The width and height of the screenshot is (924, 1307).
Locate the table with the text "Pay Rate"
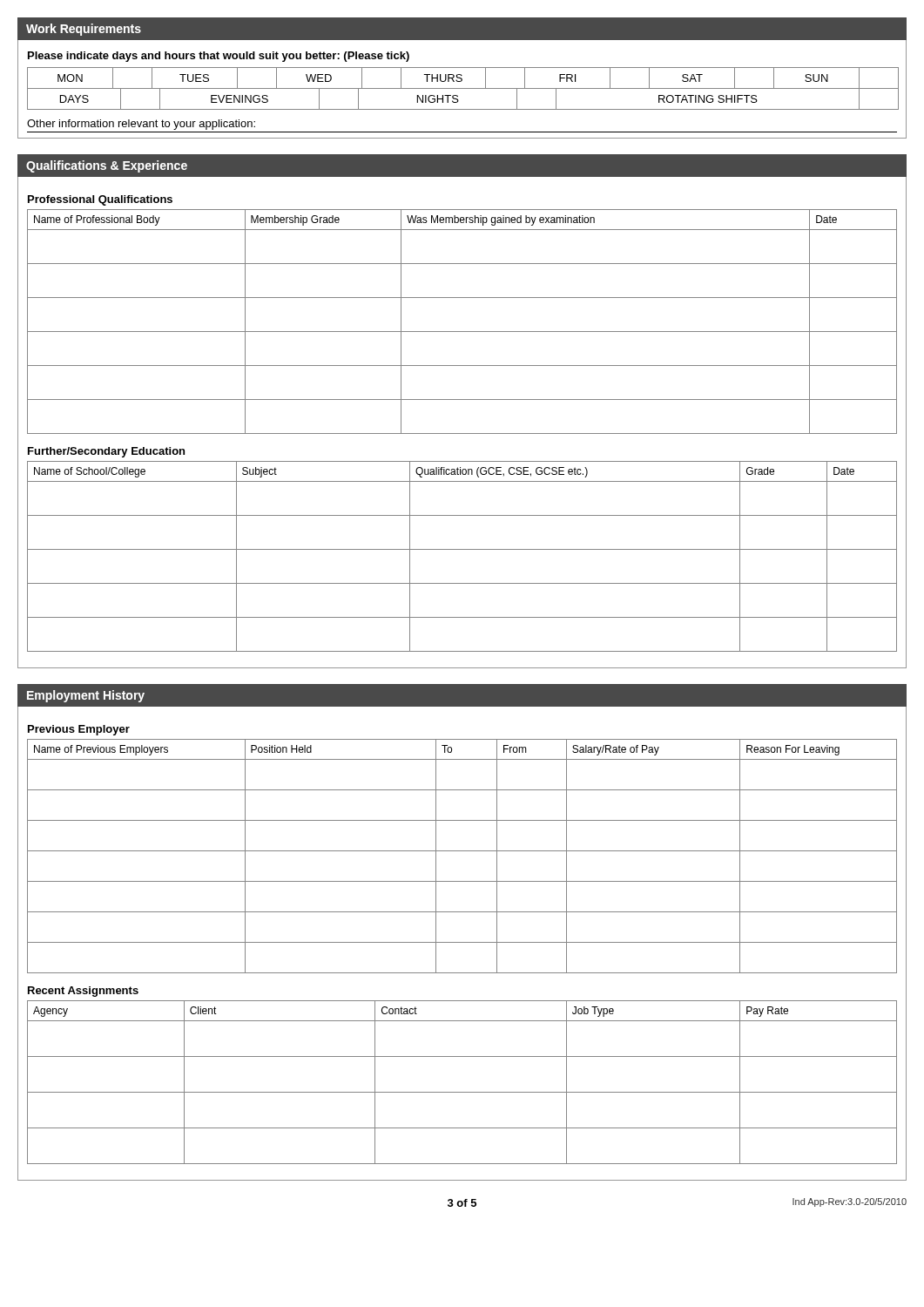(462, 1082)
